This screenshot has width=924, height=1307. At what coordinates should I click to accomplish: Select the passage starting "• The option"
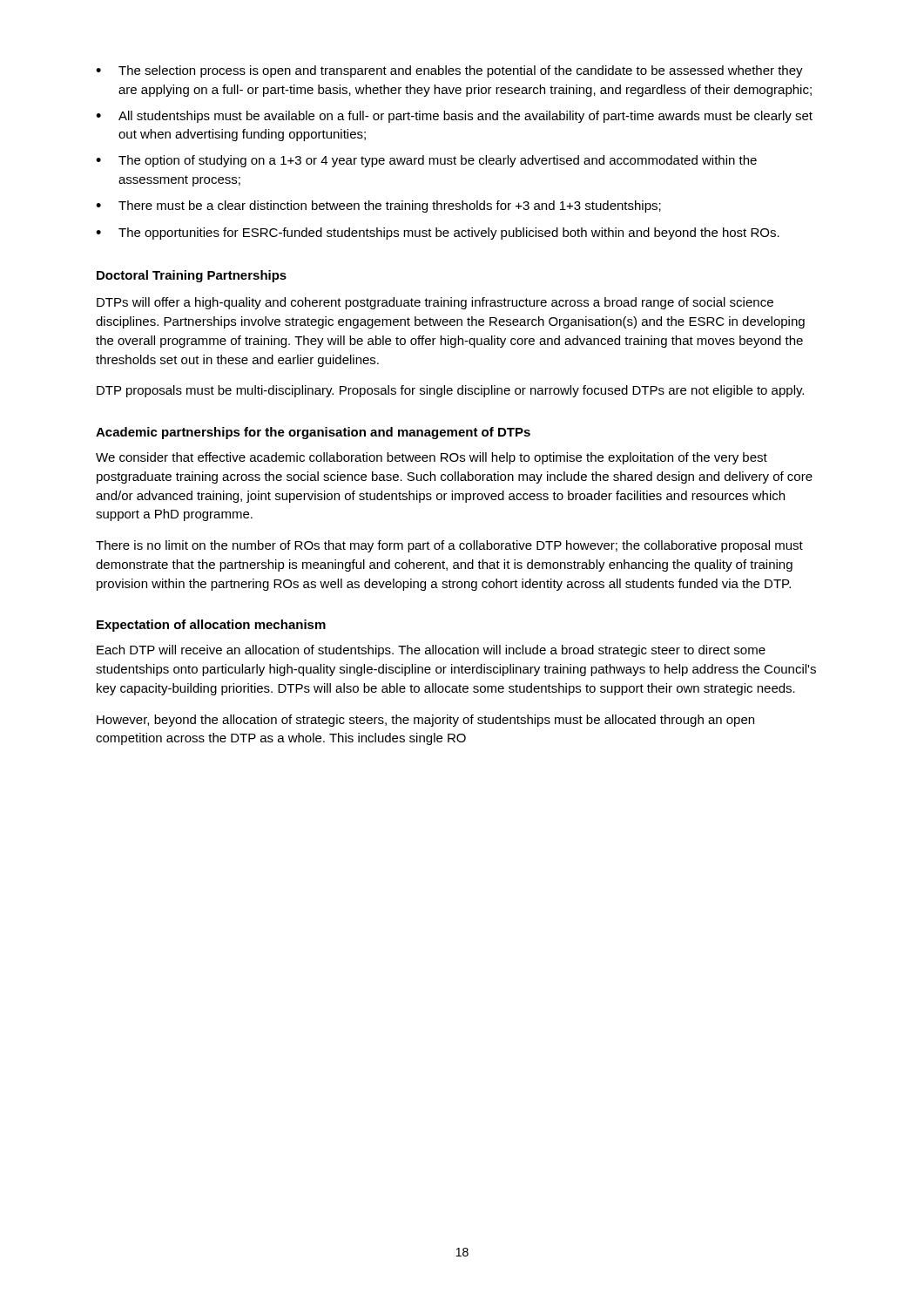click(458, 170)
